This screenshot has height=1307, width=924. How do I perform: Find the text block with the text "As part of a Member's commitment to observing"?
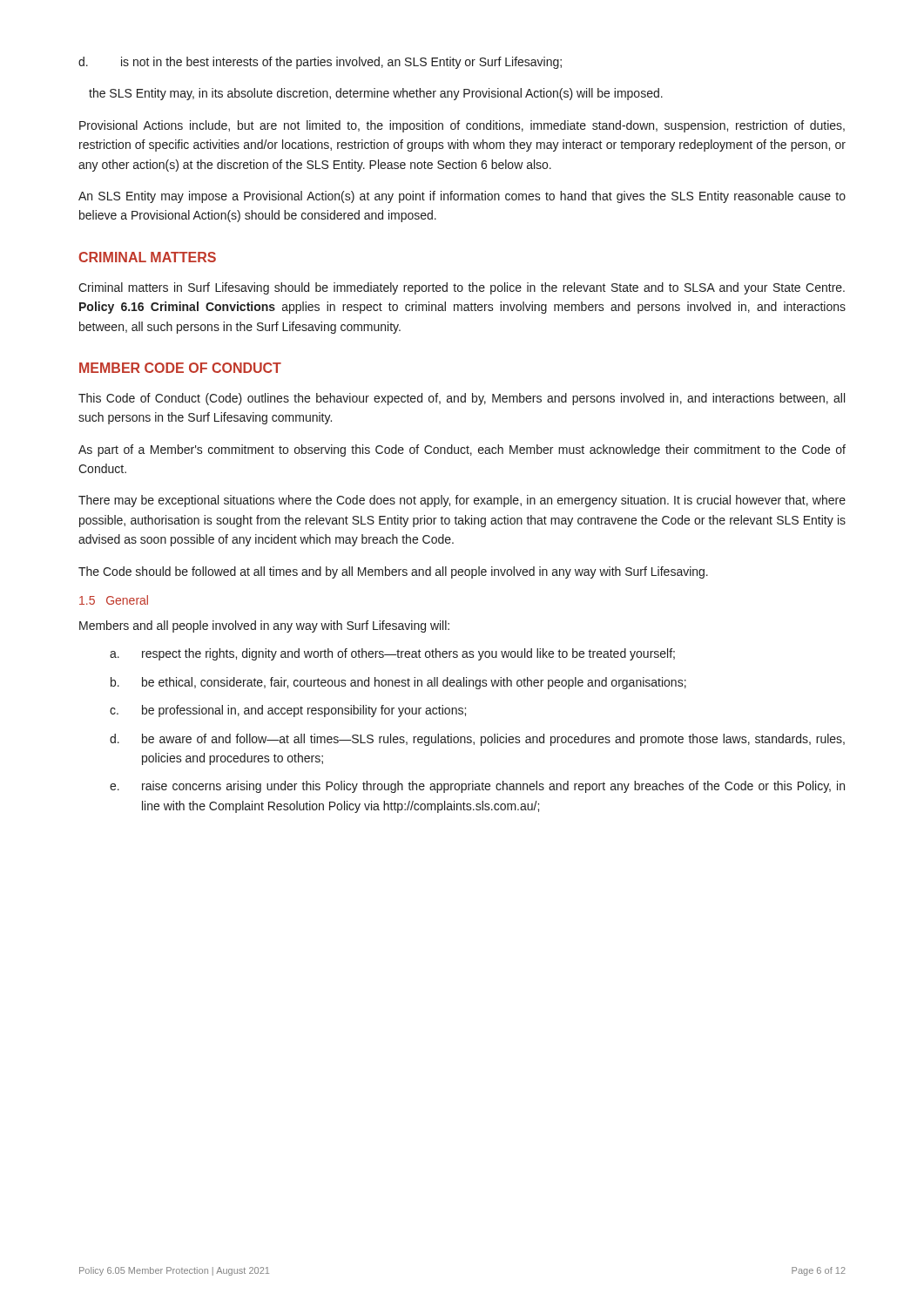pos(462,459)
